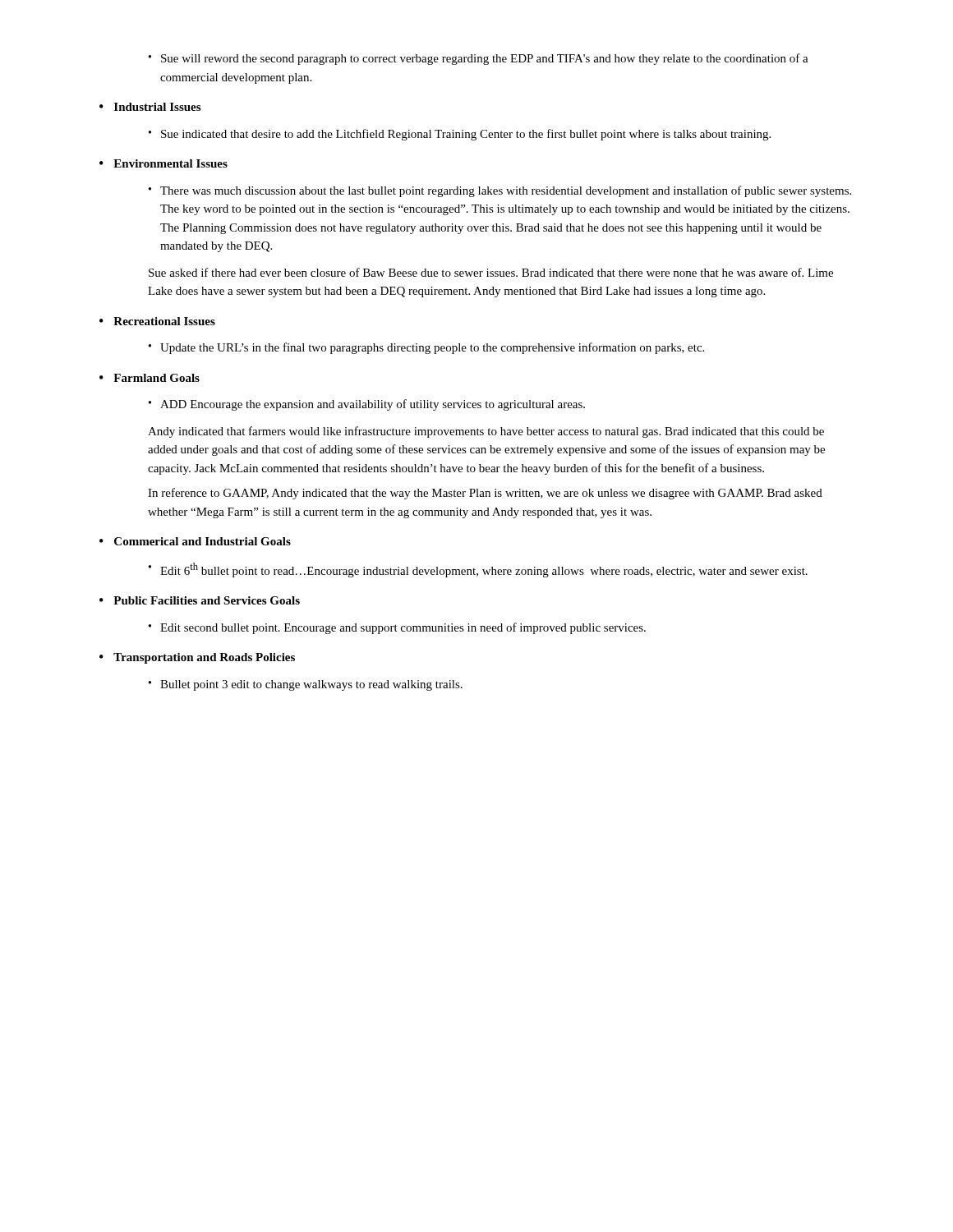Select the list item with the text "• Edit 6th bullet point to read…Encourage industrial"
The width and height of the screenshot is (953, 1232).
click(x=478, y=569)
